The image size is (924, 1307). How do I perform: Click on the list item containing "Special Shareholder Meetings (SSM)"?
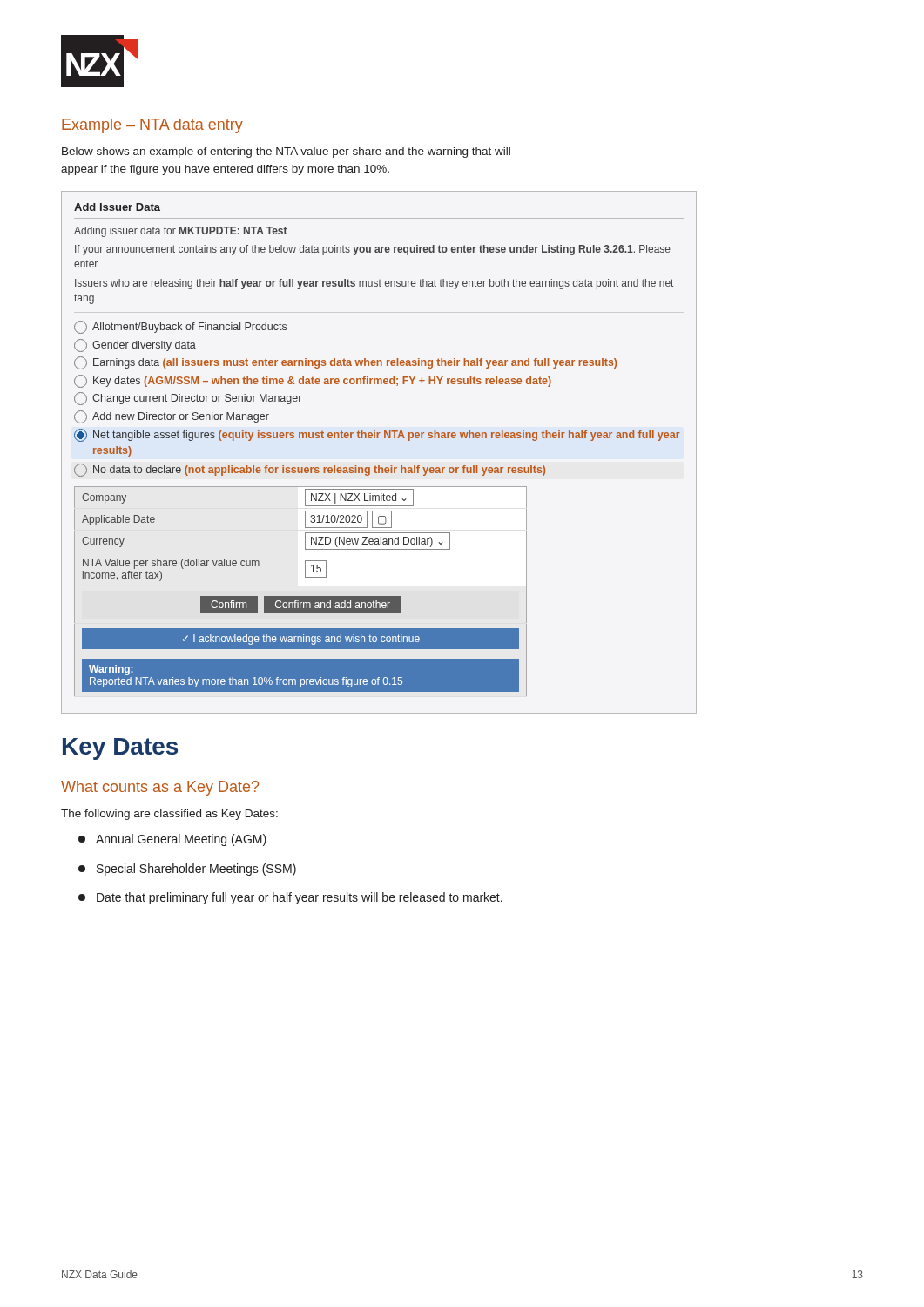pyautogui.click(x=187, y=869)
